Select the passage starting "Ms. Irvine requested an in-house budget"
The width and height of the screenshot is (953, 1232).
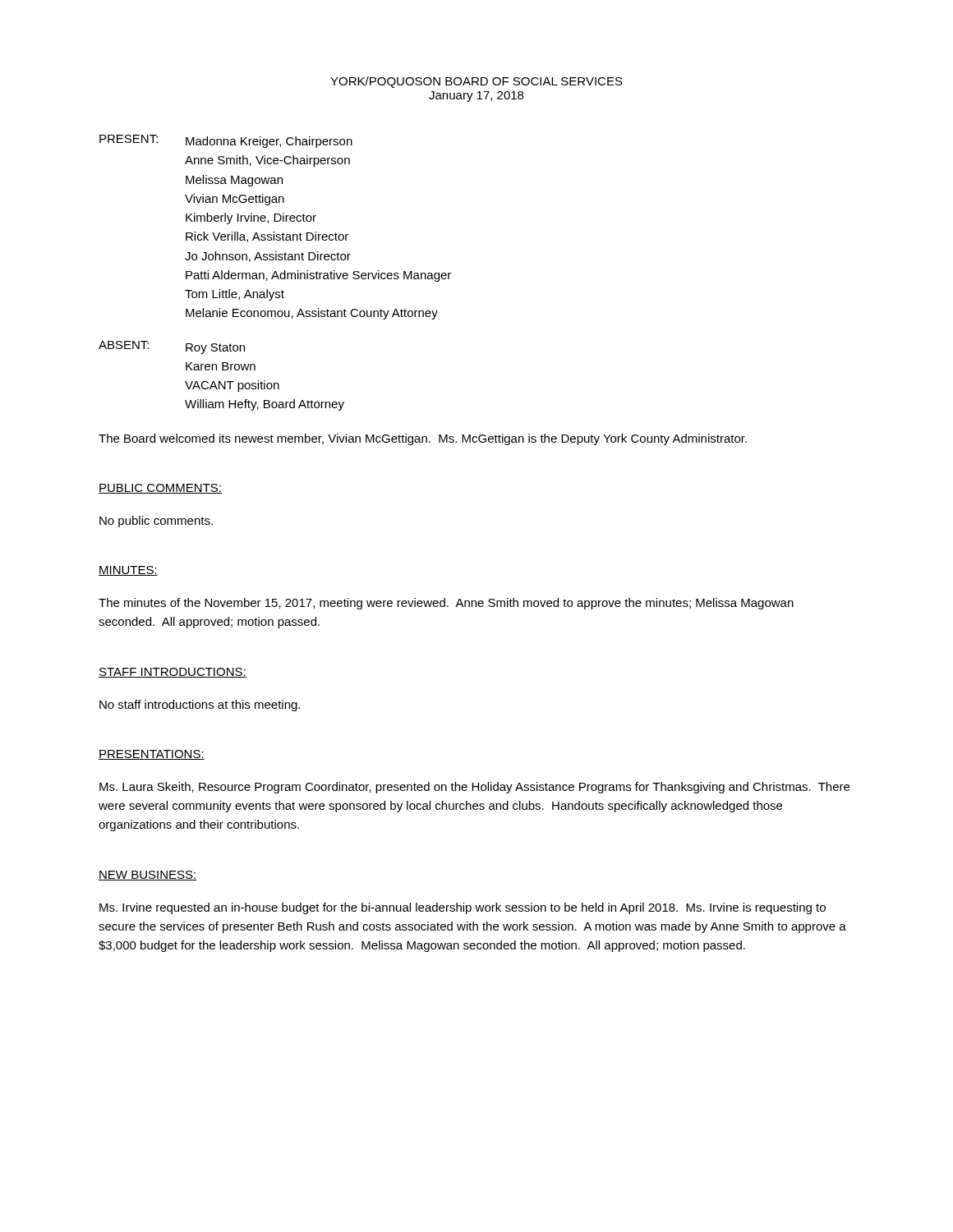coord(472,926)
